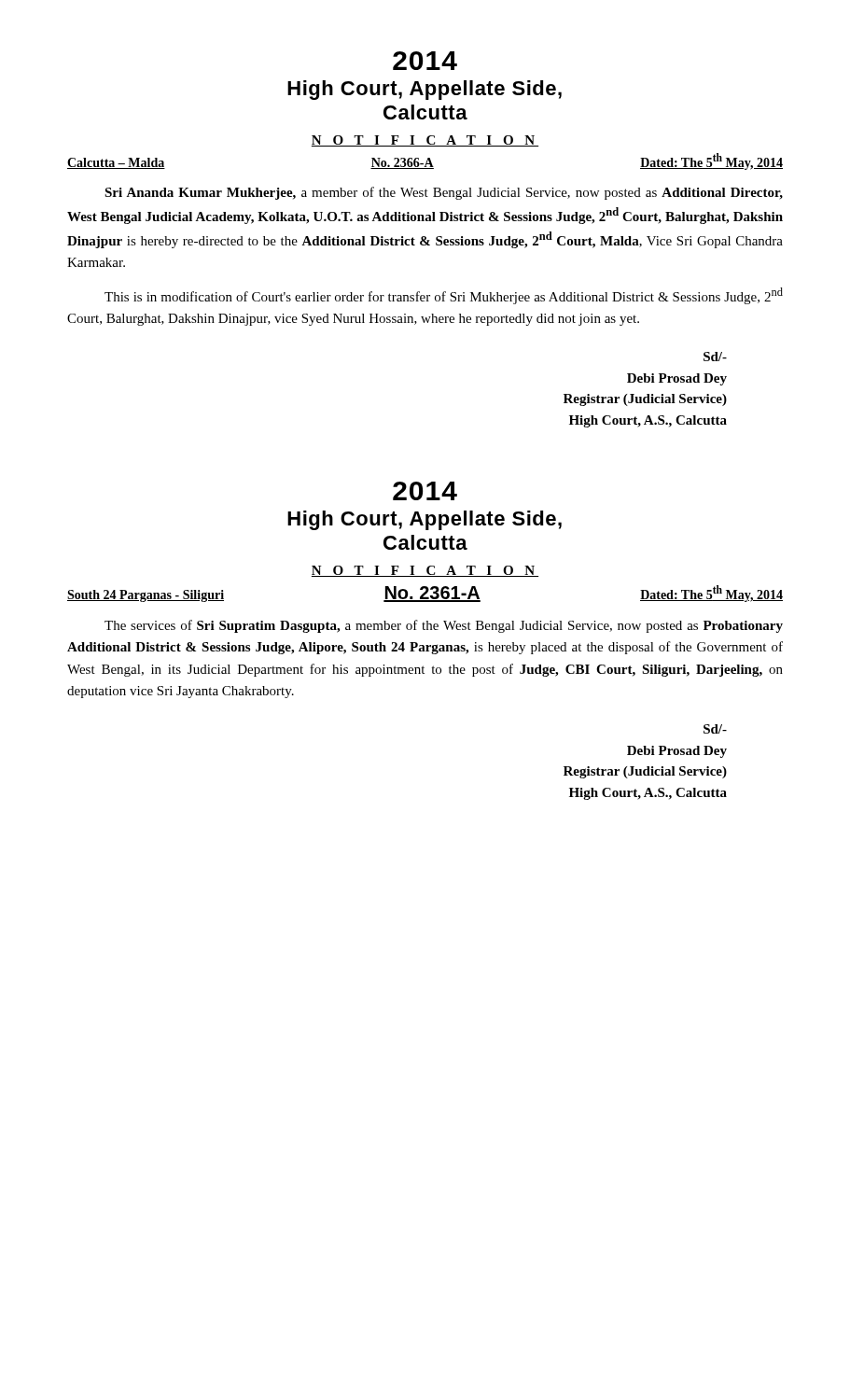Click on the text block containing "South 24 Parganas -"
The width and height of the screenshot is (850, 1400).
(425, 593)
